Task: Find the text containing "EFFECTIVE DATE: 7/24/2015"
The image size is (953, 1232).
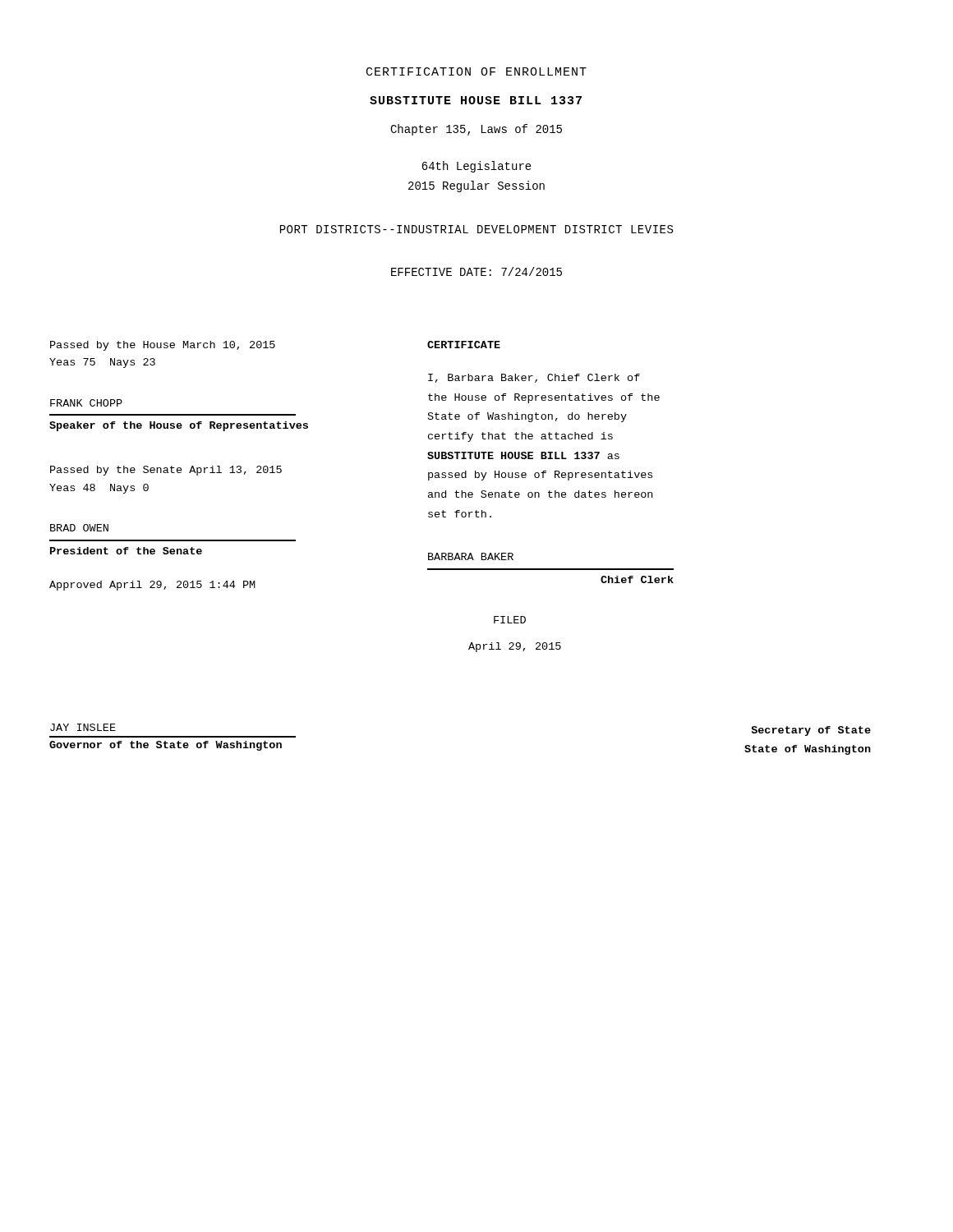Action: click(x=476, y=272)
